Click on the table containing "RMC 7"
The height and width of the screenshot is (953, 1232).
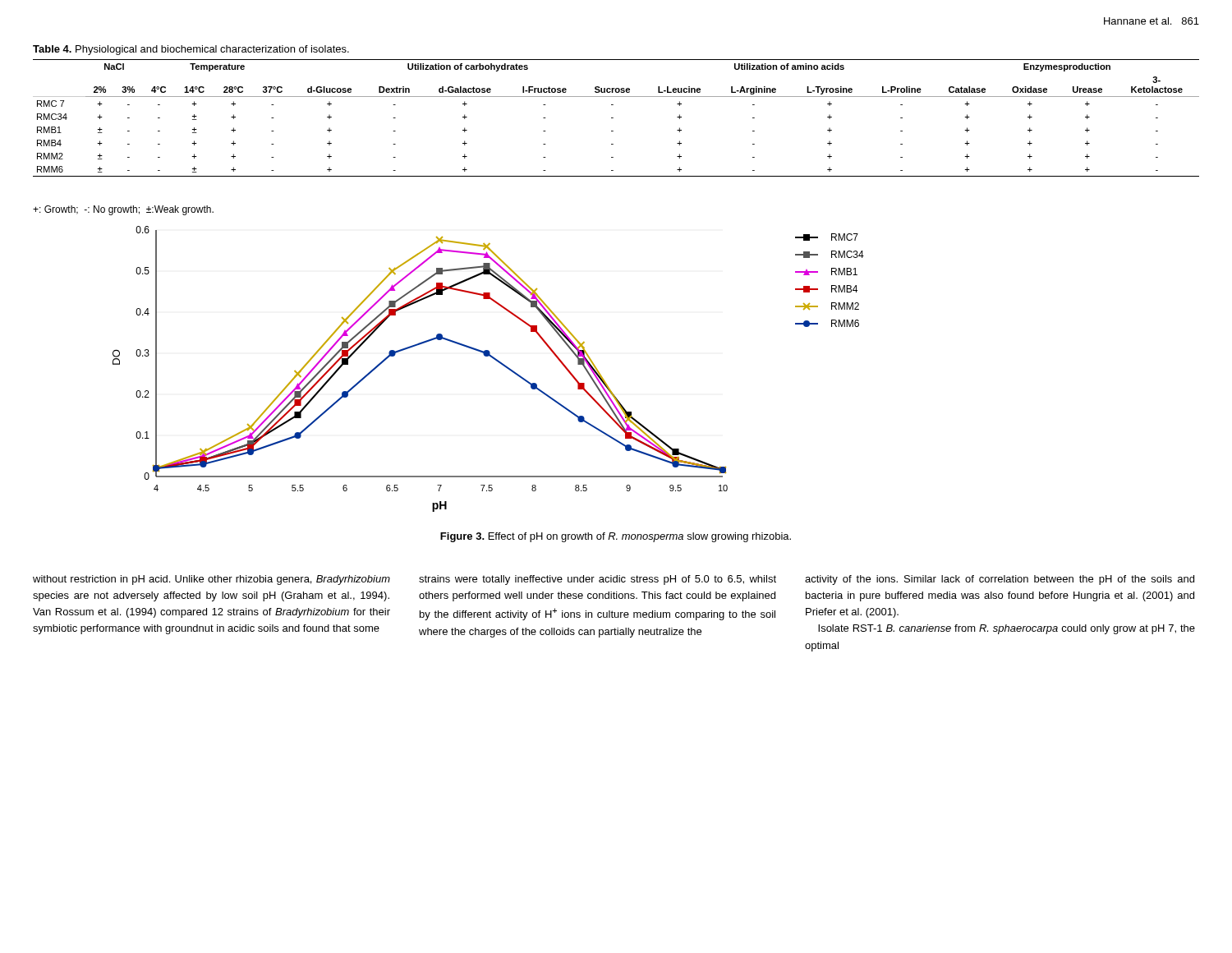click(x=616, y=118)
